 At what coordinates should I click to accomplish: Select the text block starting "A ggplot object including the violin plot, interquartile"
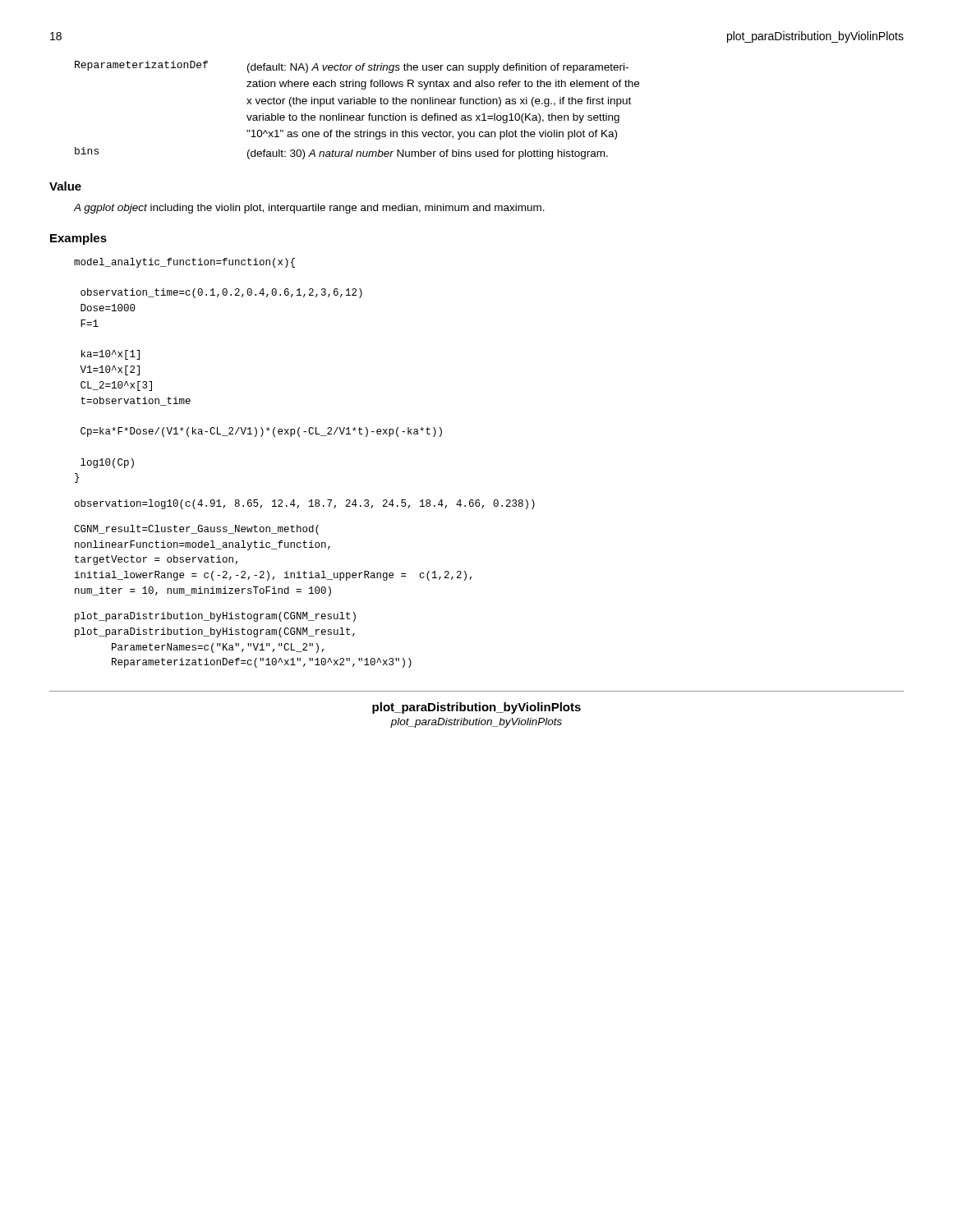coord(310,207)
